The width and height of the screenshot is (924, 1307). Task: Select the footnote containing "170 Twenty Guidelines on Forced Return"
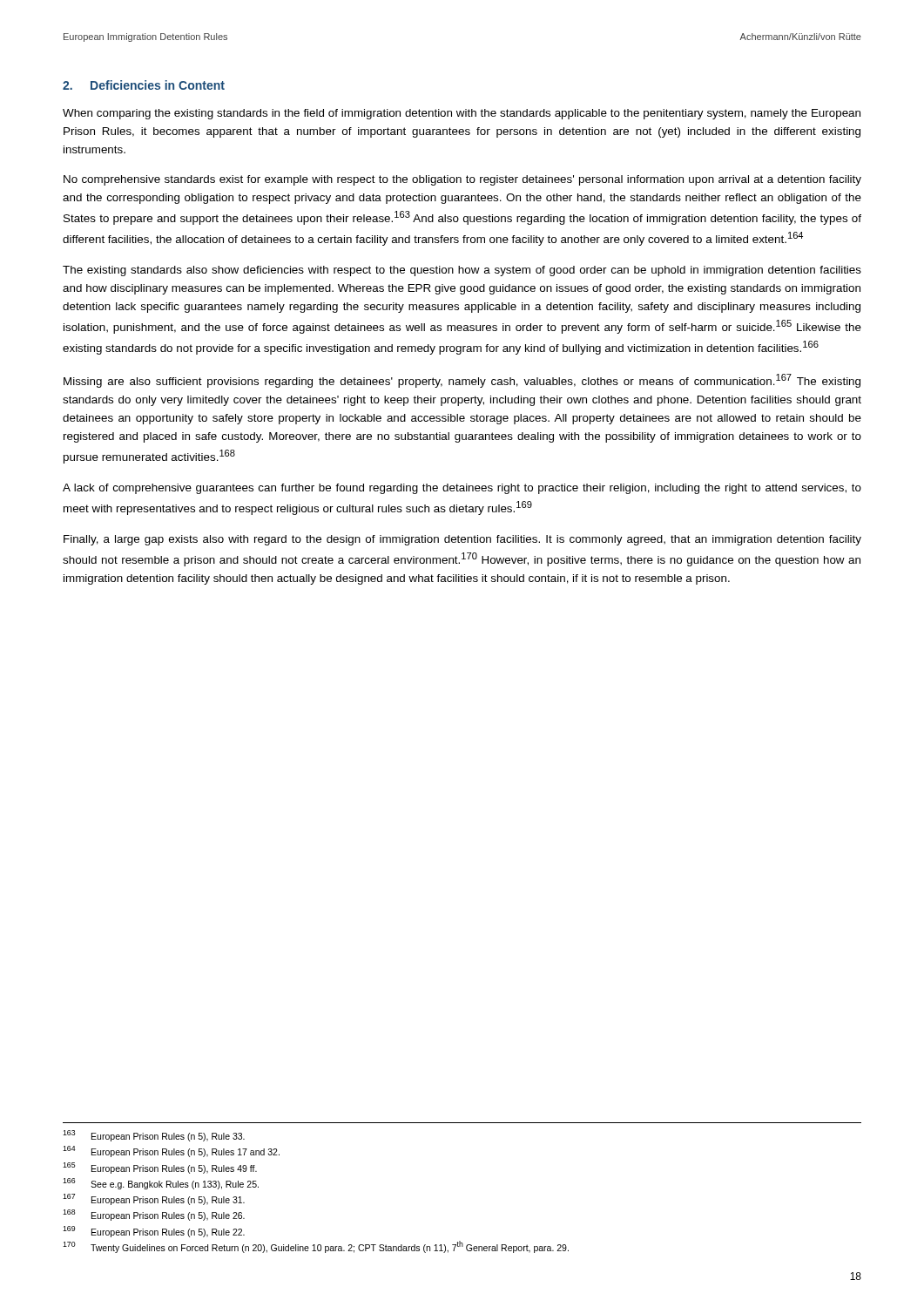pyautogui.click(x=316, y=1246)
